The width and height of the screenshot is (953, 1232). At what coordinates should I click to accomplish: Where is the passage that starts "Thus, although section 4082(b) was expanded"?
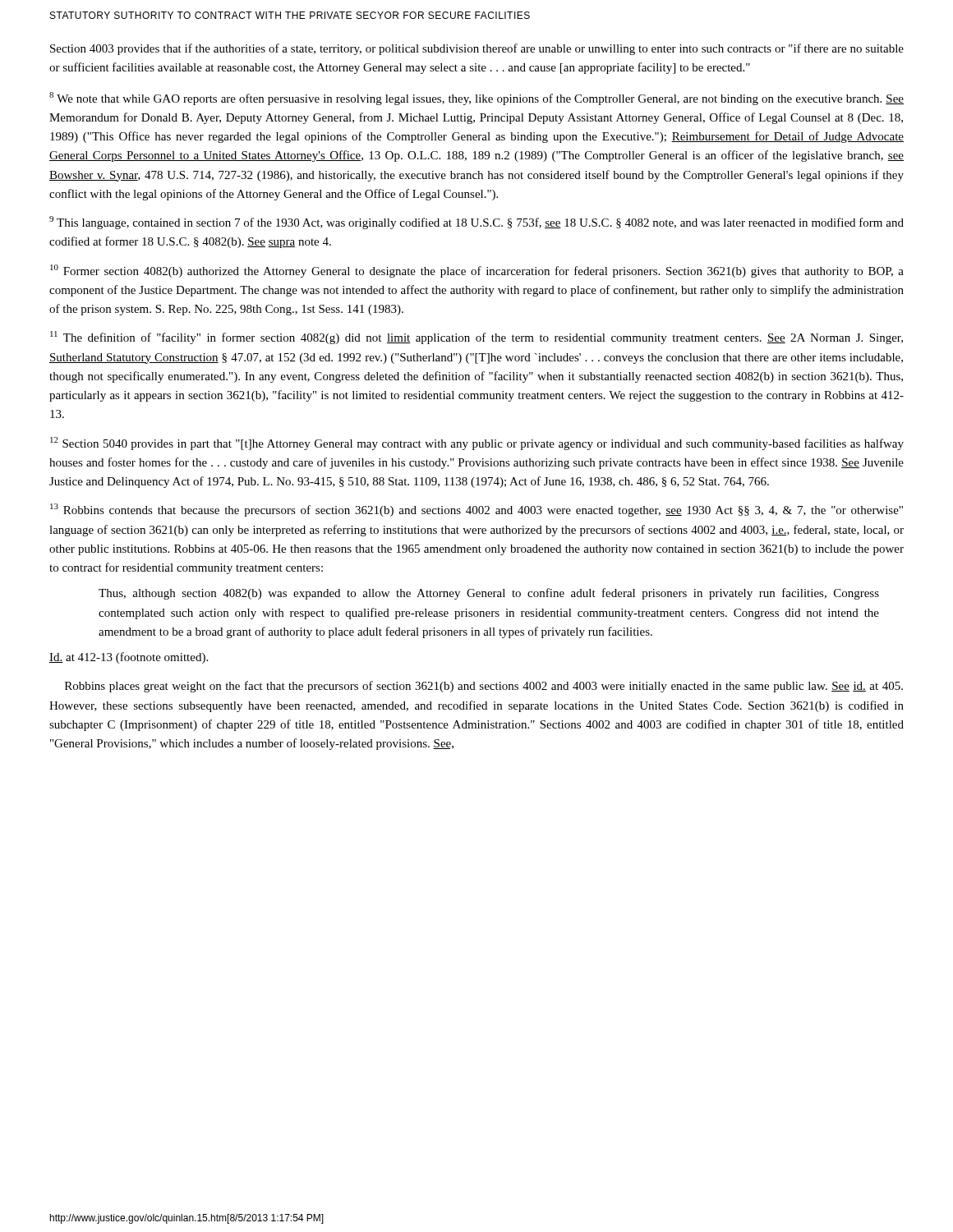click(x=489, y=612)
